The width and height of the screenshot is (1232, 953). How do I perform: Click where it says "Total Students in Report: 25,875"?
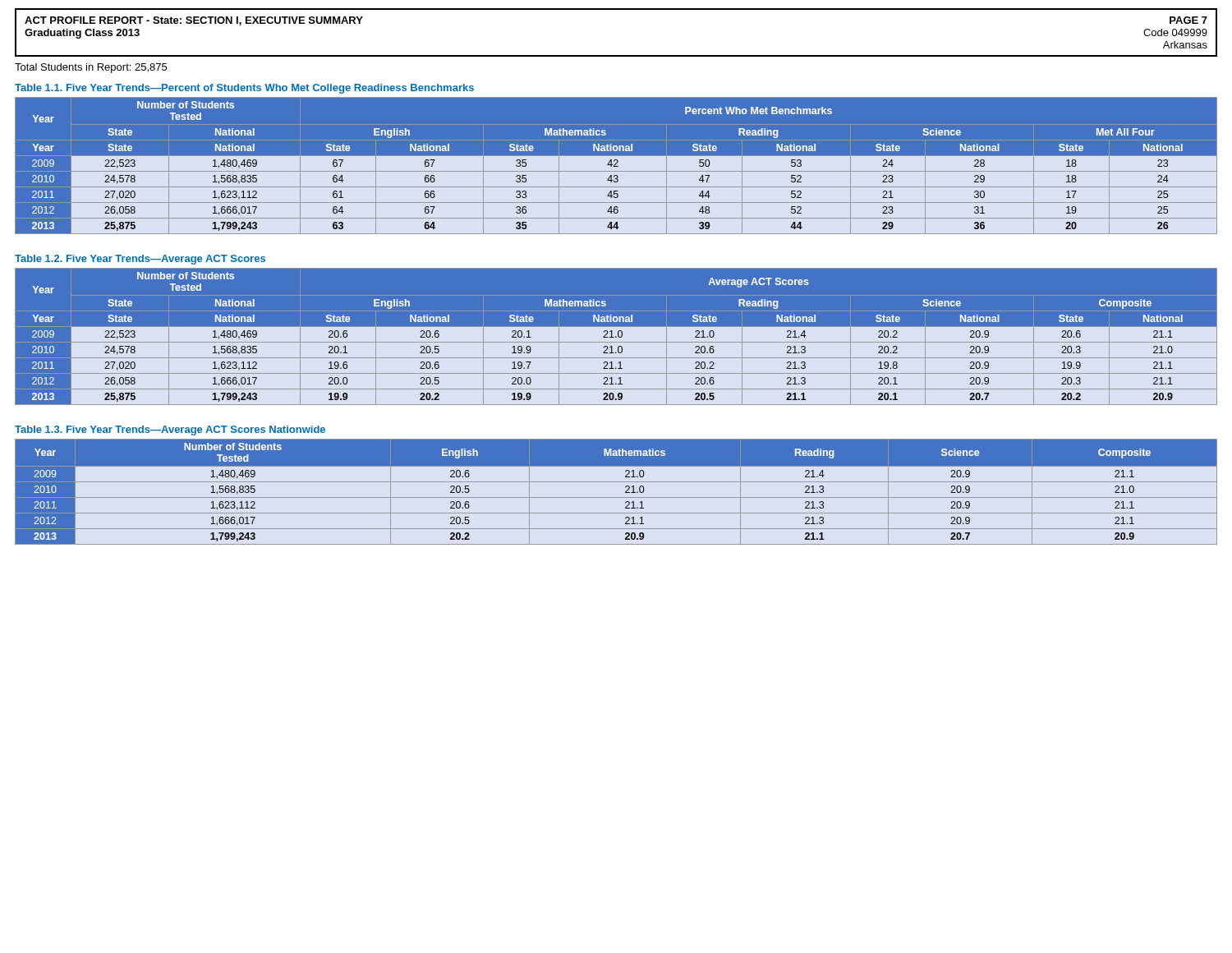[91, 67]
